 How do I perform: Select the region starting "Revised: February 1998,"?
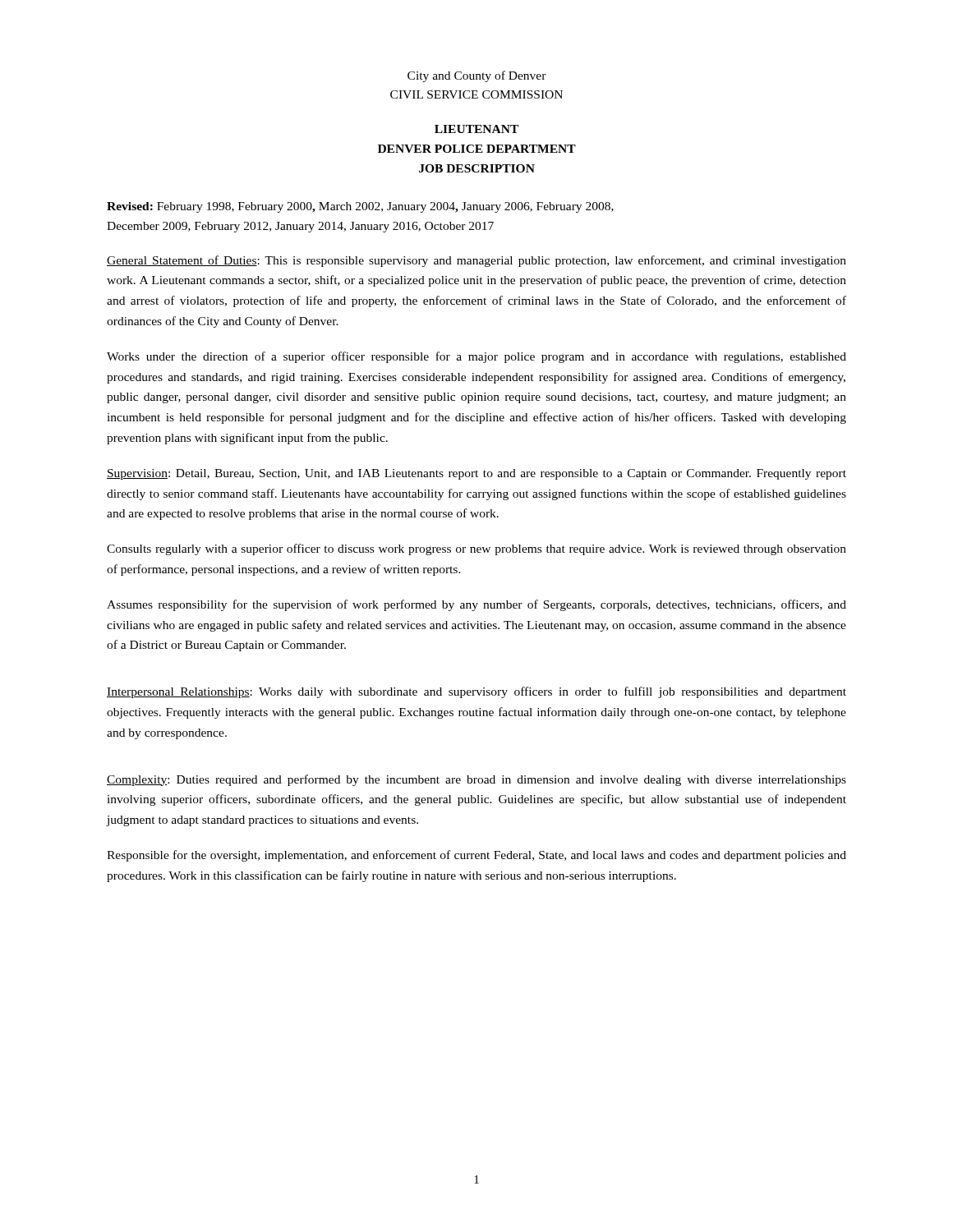[360, 215]
